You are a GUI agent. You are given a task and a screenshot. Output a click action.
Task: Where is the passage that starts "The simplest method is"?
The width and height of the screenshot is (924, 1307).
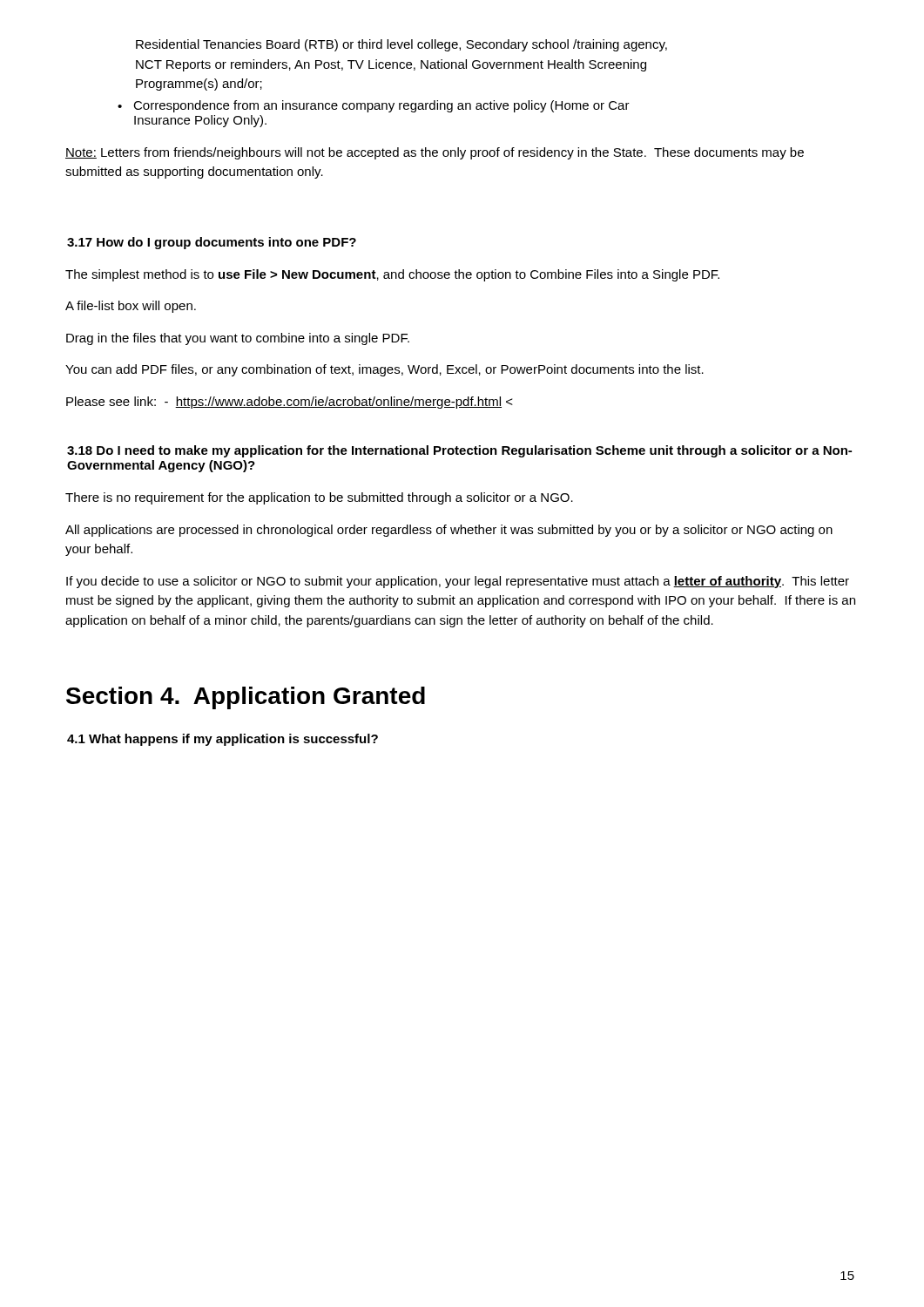[x=393, y=274]
